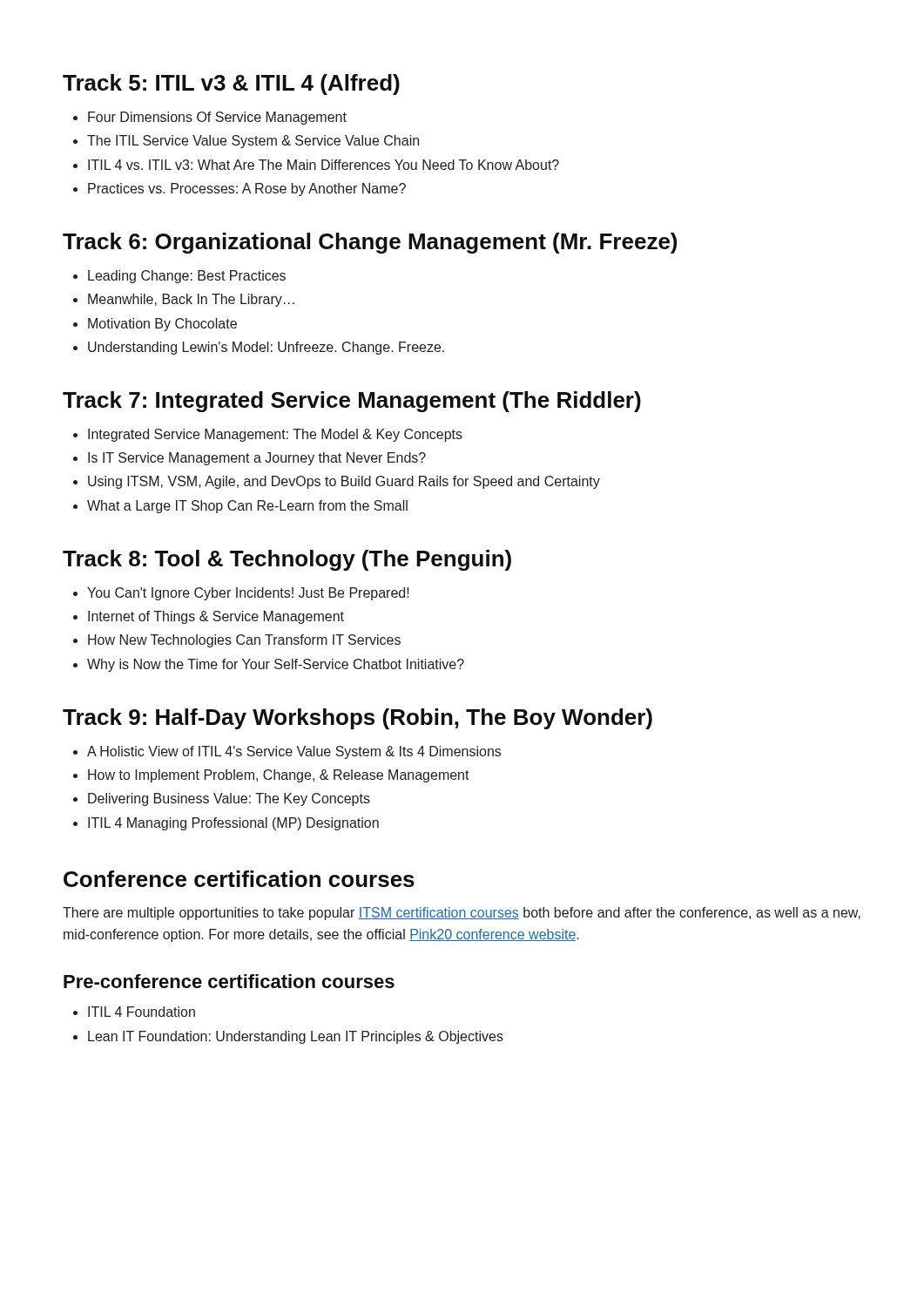The image size is (924, 1307).
Task: Point to the block beginning "Is IT Service Management"
Action: (x=257, y=459)
